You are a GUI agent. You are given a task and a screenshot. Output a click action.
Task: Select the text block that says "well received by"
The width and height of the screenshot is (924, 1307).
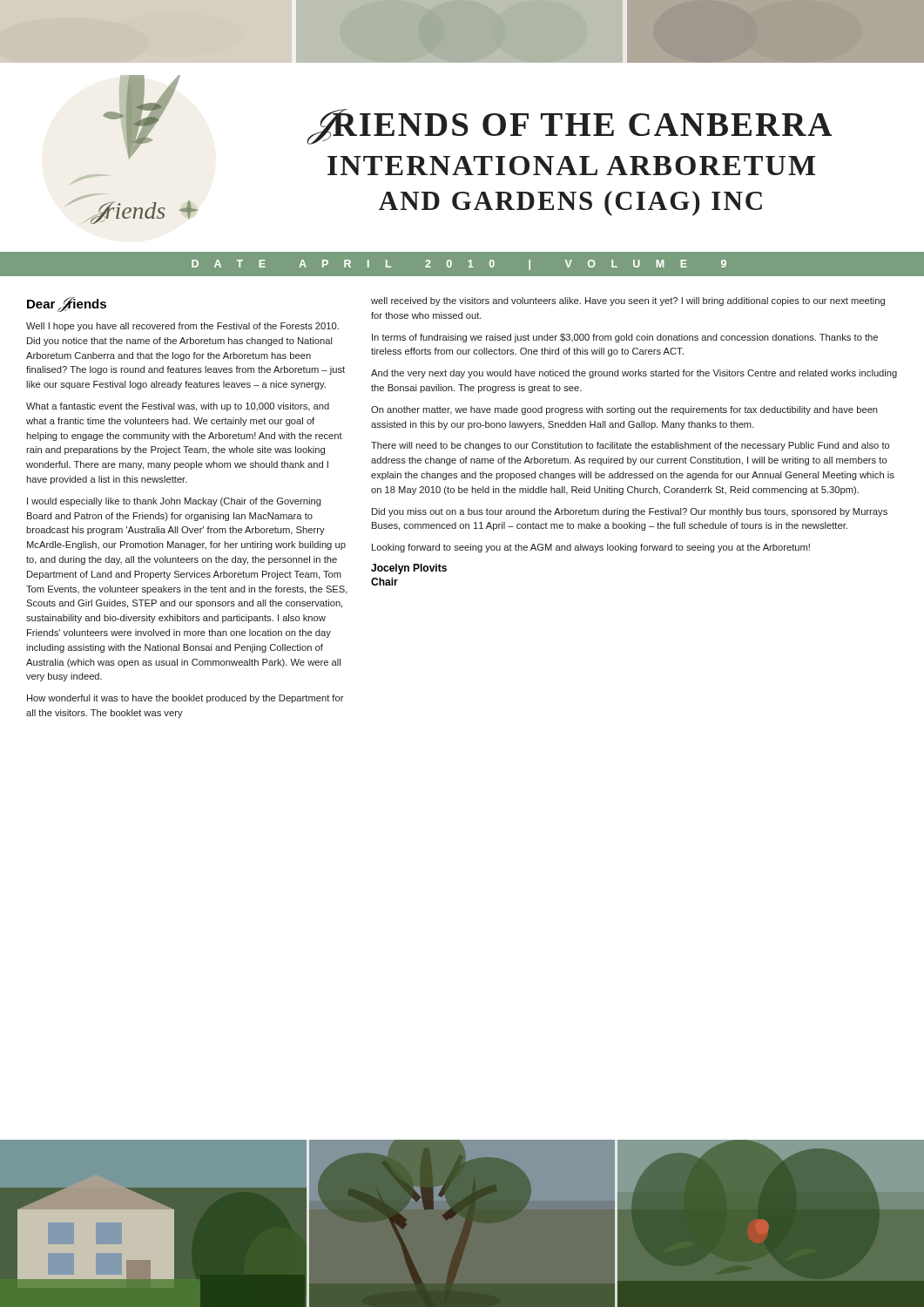point(628,308)
